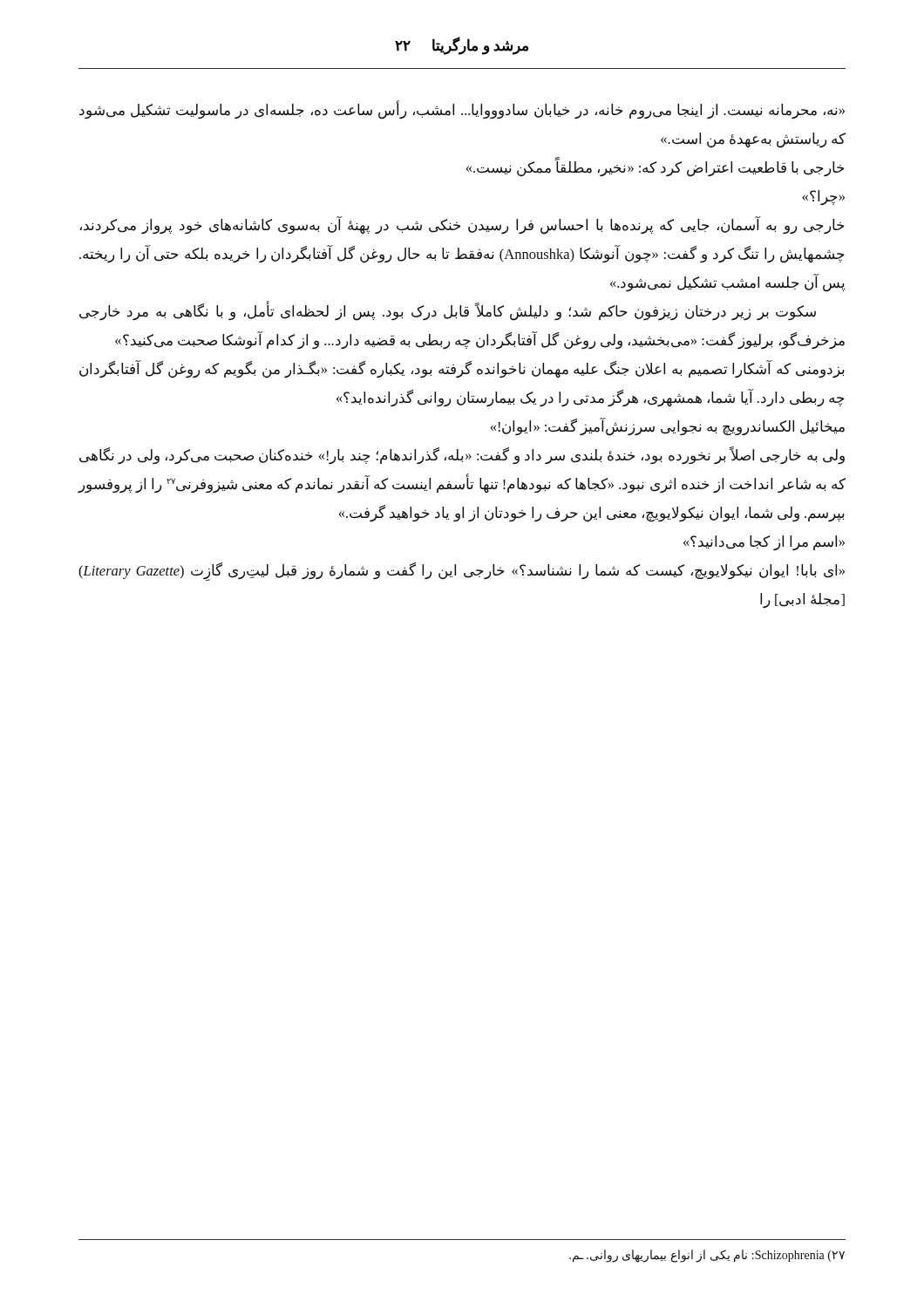Image resolution: width=924 pixels, height=1308 pixels.
Task: Select the block starting "خارجی با قاطعیت اعتراض کرد که: «نخیر،"
Action: pos(655,168)
